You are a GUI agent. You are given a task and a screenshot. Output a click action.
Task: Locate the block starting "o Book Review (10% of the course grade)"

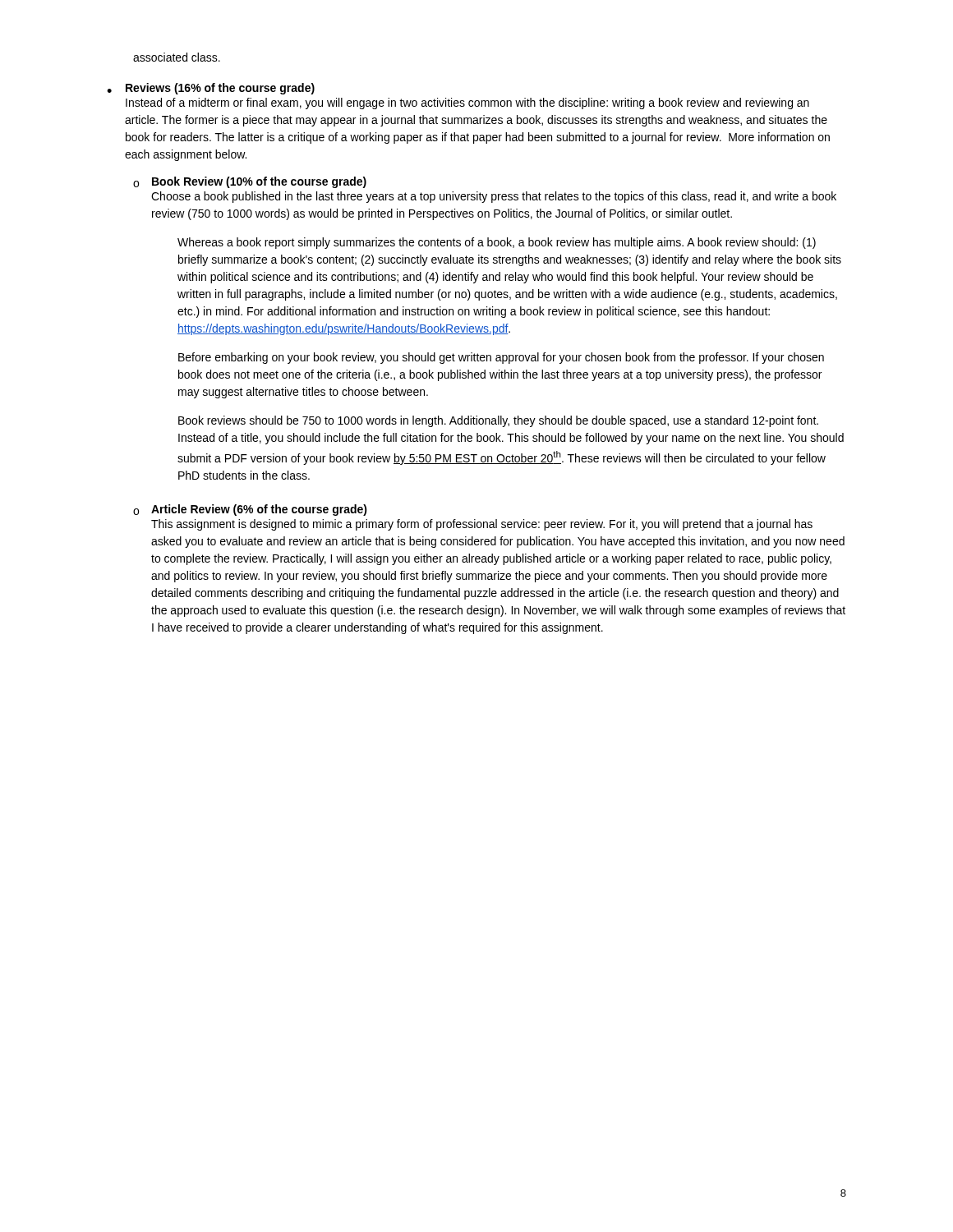(490, 199)
